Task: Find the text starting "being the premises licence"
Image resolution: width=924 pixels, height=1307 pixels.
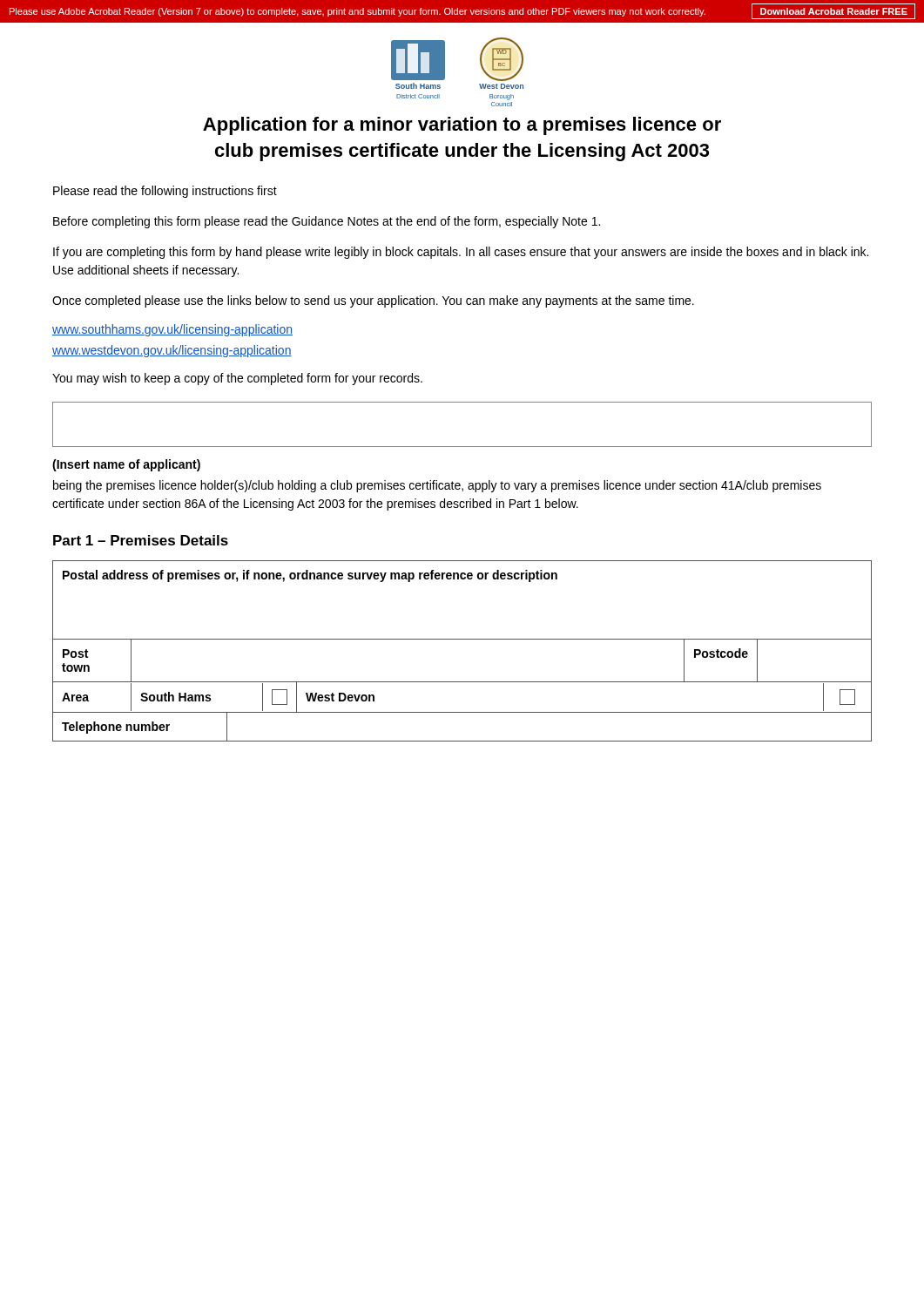Action: click(x=437, y=495)
